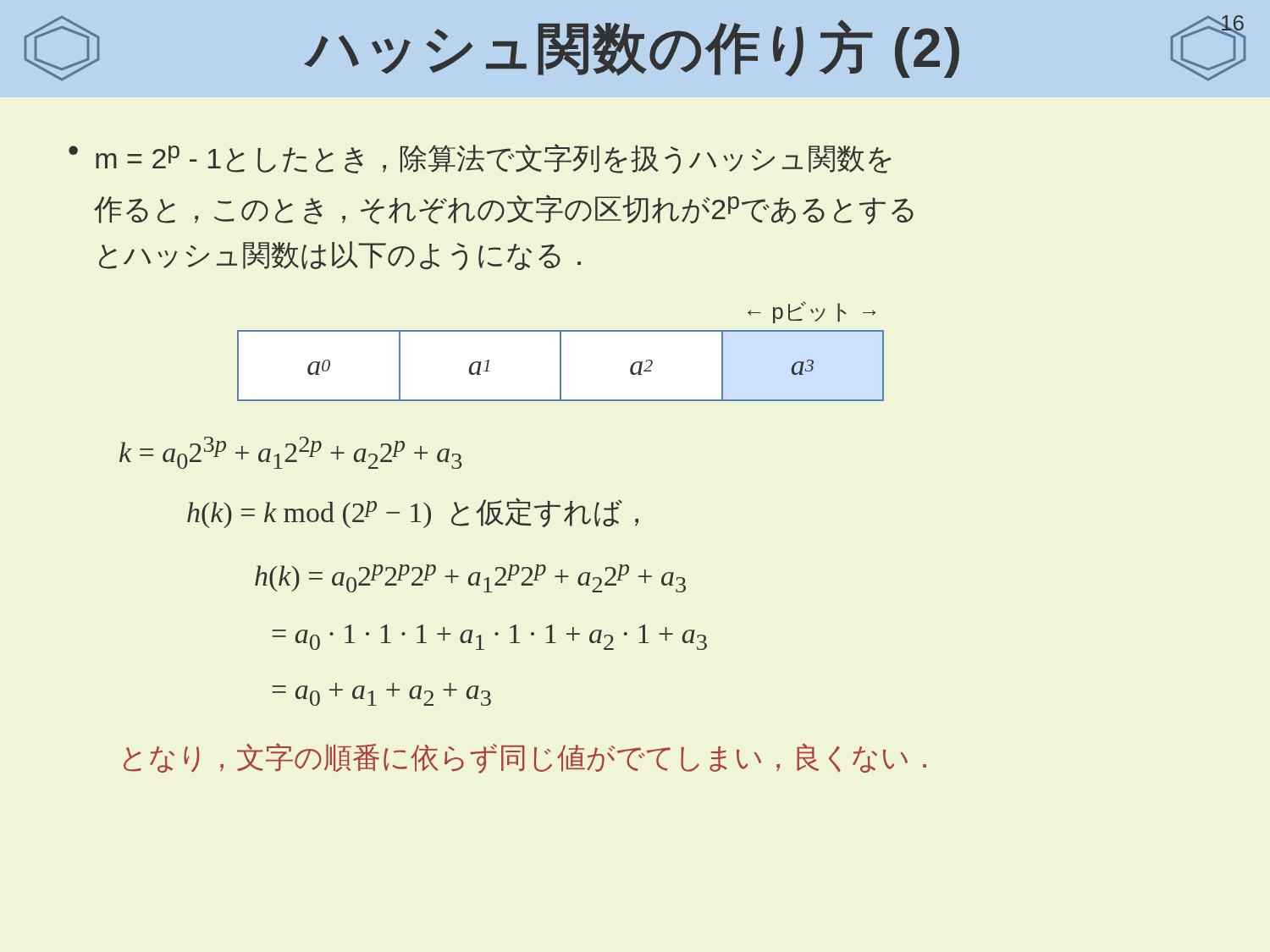Find the formula that reads "h(k) = a02p2p2p + a12p2p + a22p"
This screenshot has width=1270, height=952.
[x=481, y=633]
